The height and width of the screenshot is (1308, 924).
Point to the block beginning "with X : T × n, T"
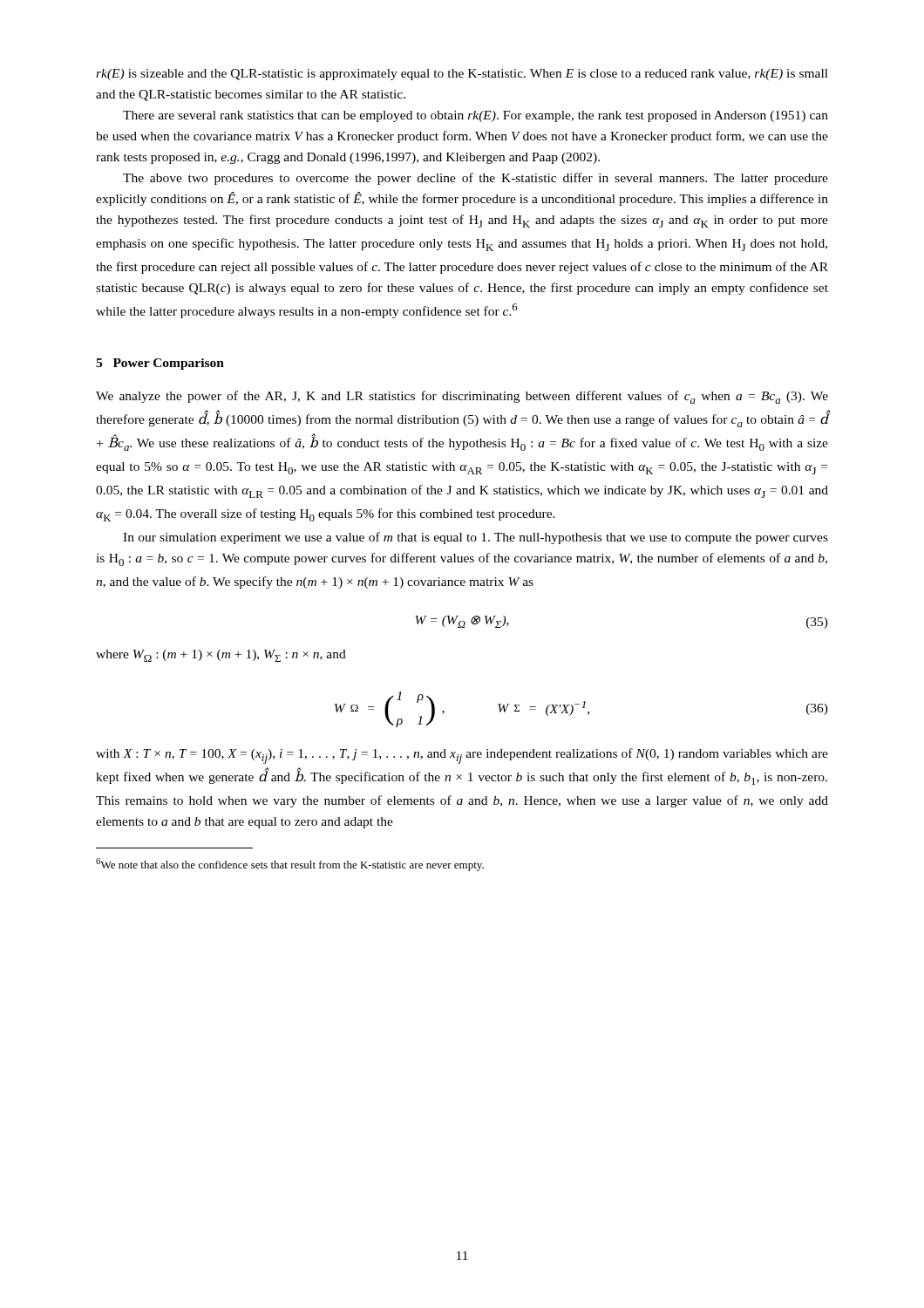click(462, 787)
